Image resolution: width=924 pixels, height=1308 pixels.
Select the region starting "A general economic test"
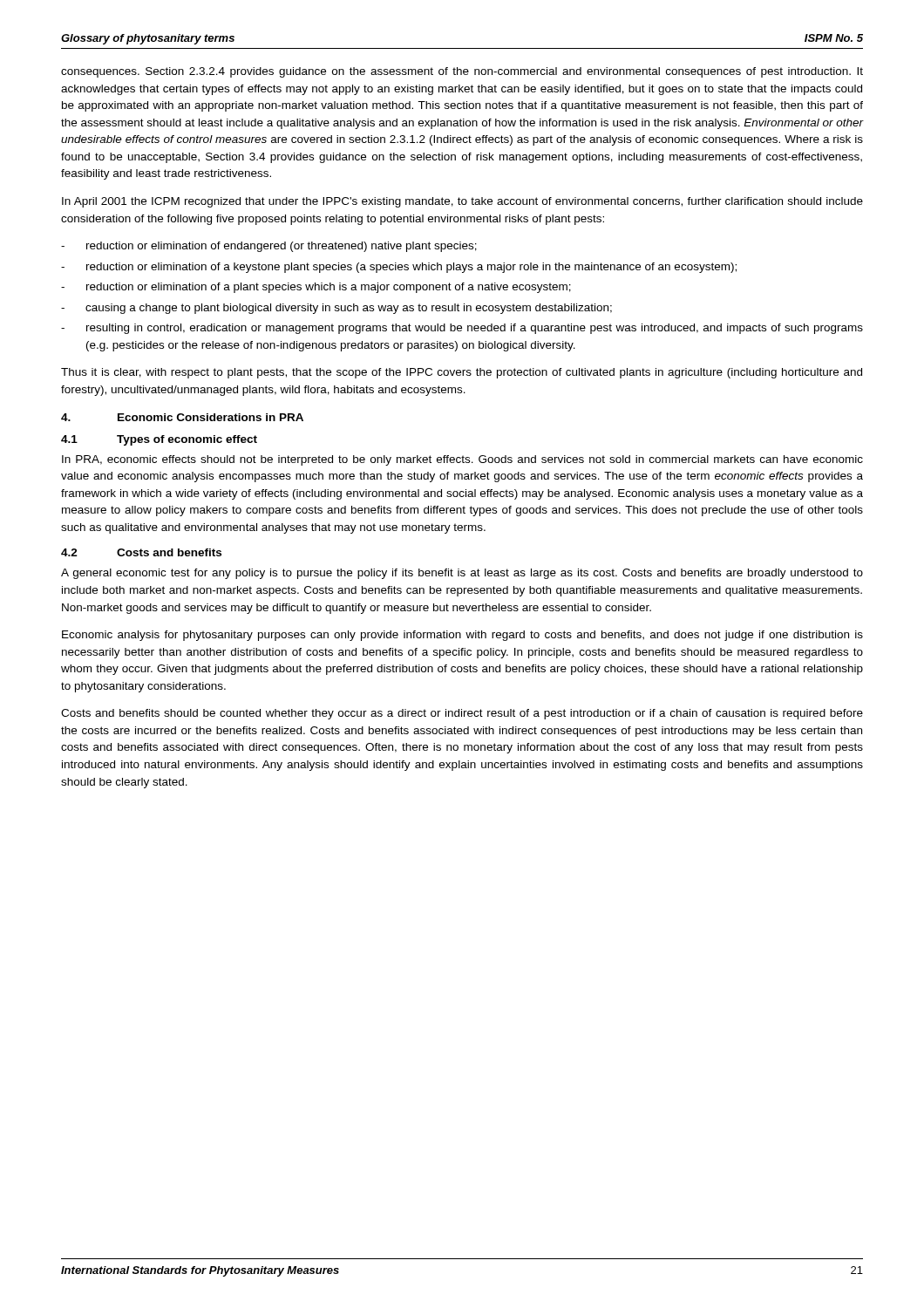click(x=462, y=590)
